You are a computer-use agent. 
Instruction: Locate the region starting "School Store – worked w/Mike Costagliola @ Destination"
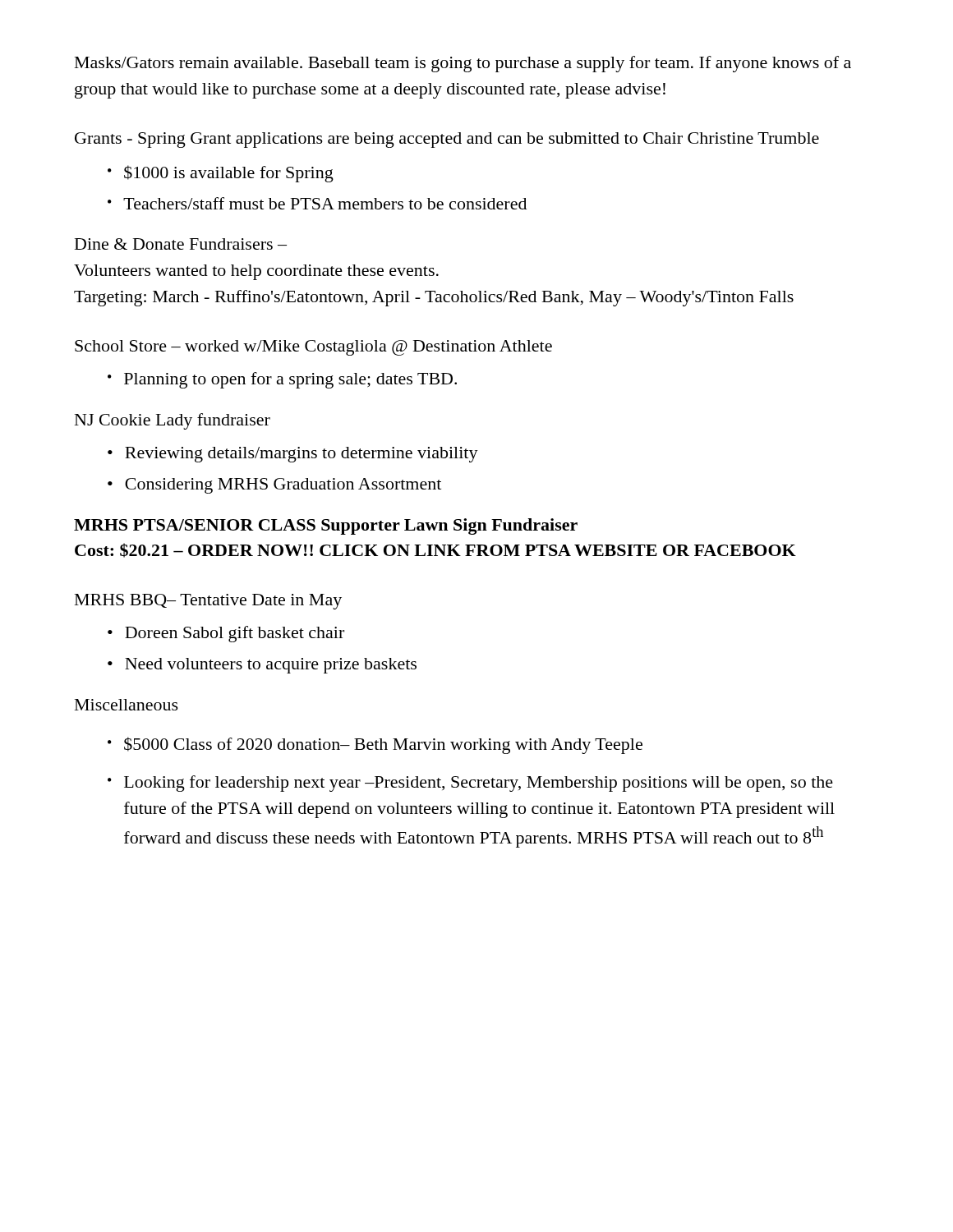[x=313, y=346]
